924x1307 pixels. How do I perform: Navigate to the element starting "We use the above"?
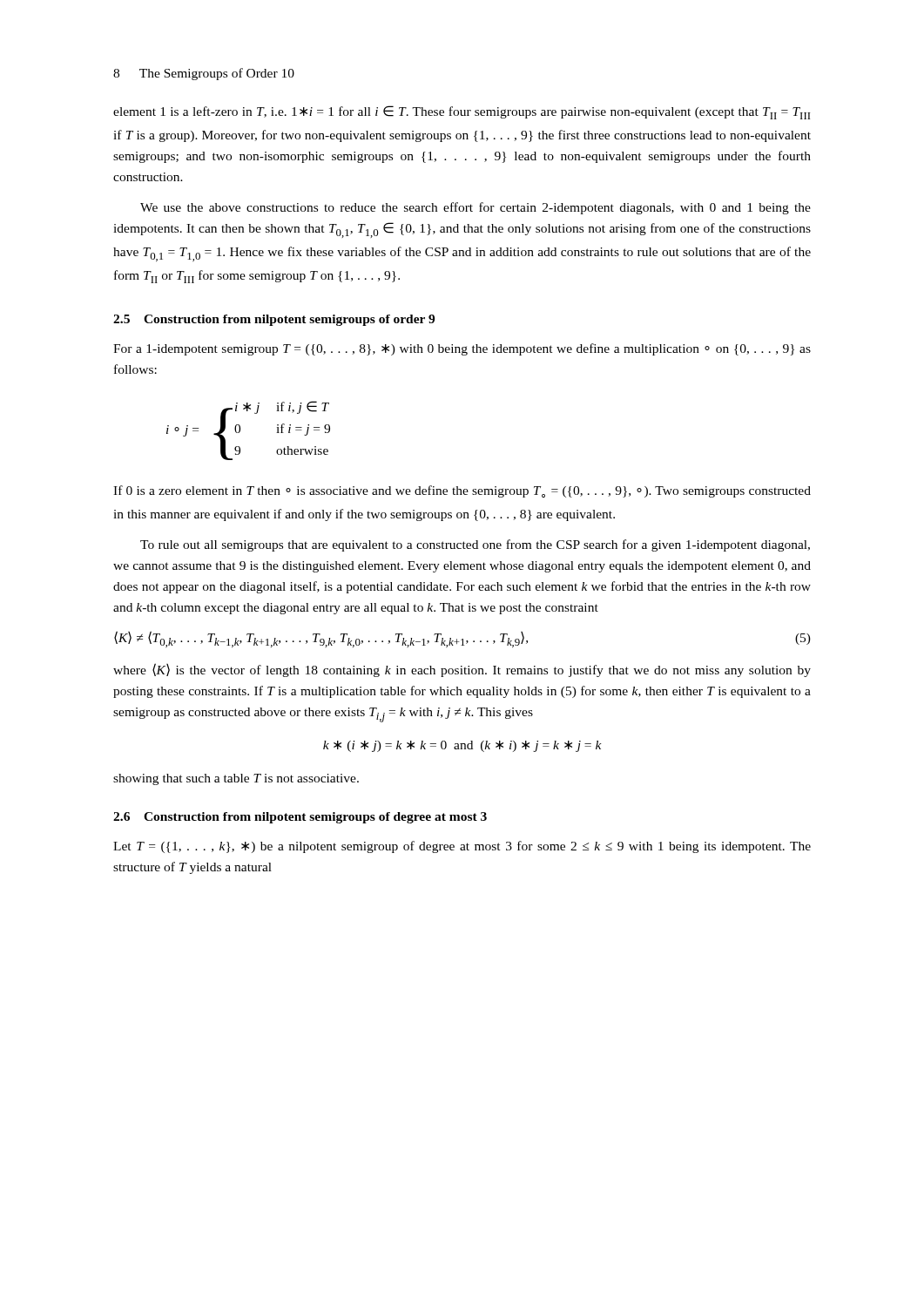click(x=462, y=243)
